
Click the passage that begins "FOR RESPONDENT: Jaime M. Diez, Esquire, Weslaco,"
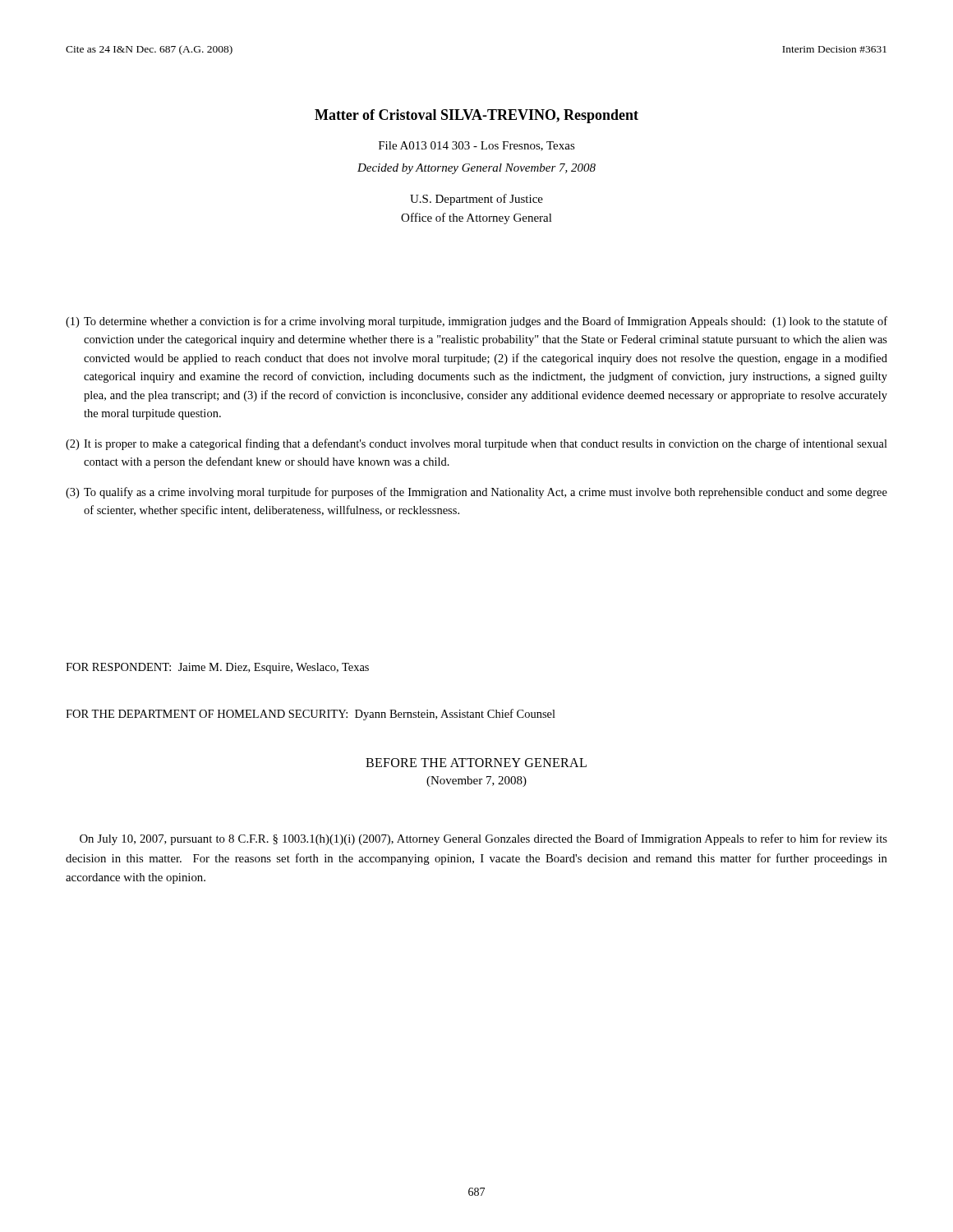(218, 667)
